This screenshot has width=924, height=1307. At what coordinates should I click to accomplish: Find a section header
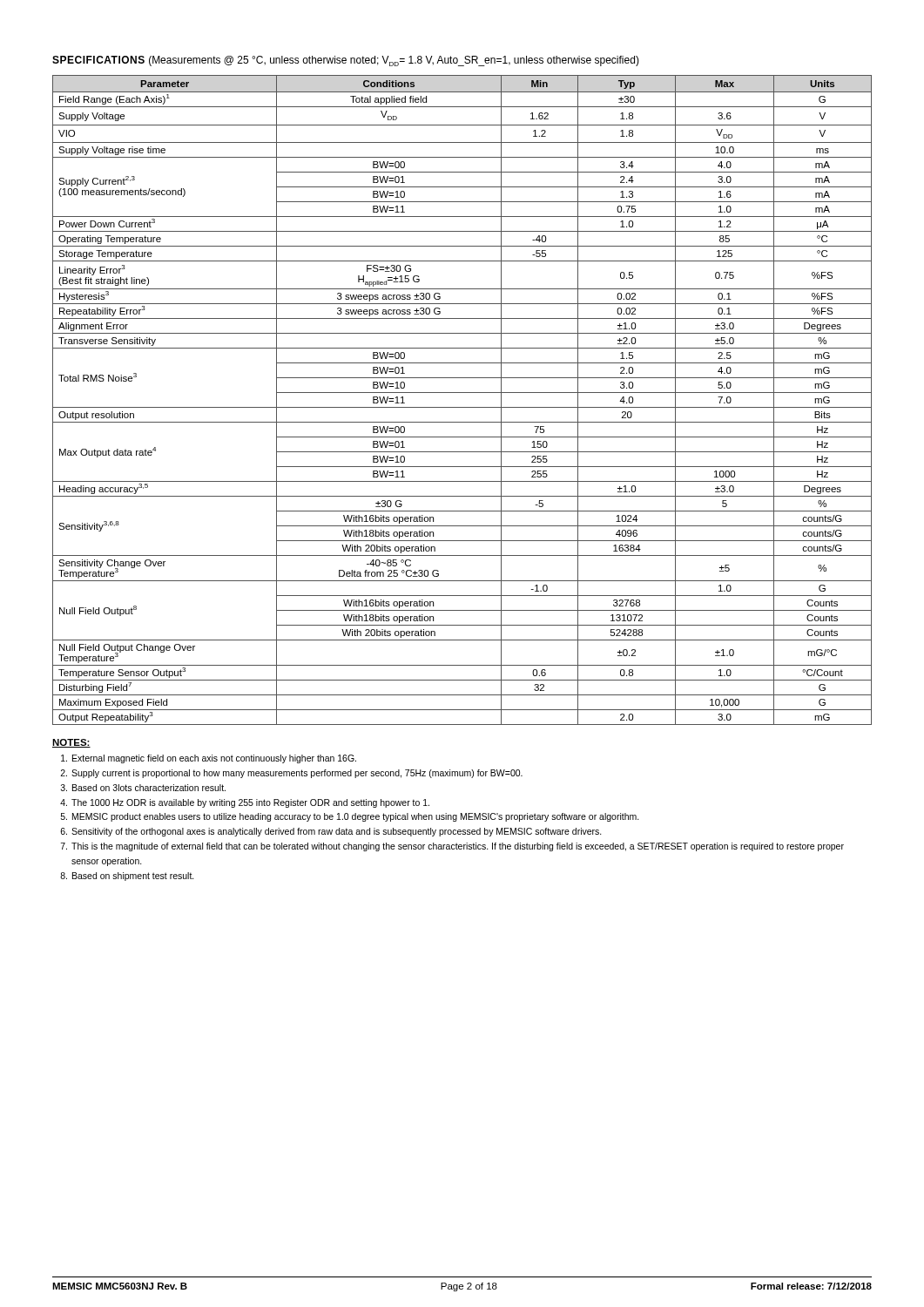pyautogui.click(x=346, y=61)
